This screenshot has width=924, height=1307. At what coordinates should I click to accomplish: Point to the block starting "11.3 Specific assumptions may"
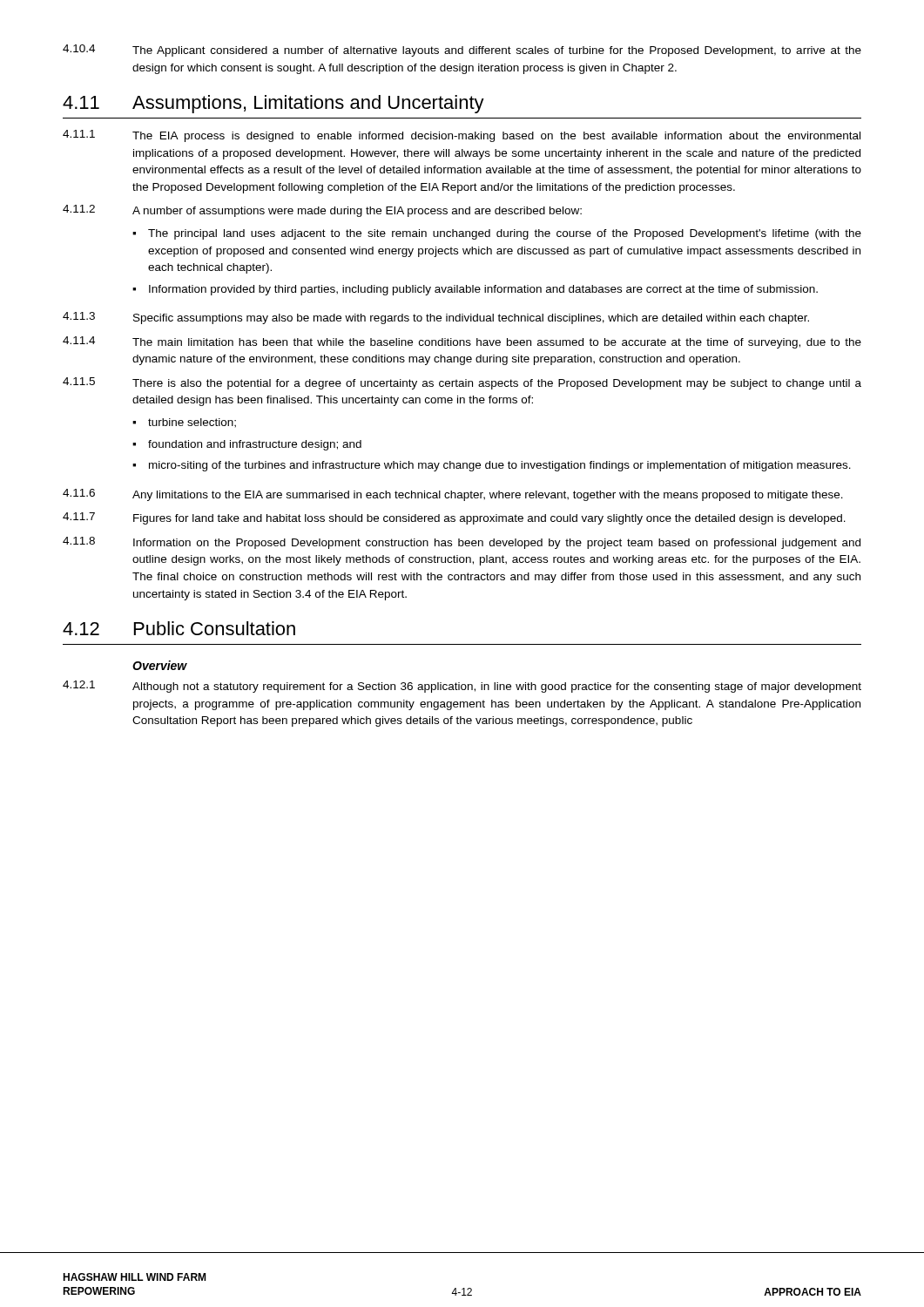462,318
